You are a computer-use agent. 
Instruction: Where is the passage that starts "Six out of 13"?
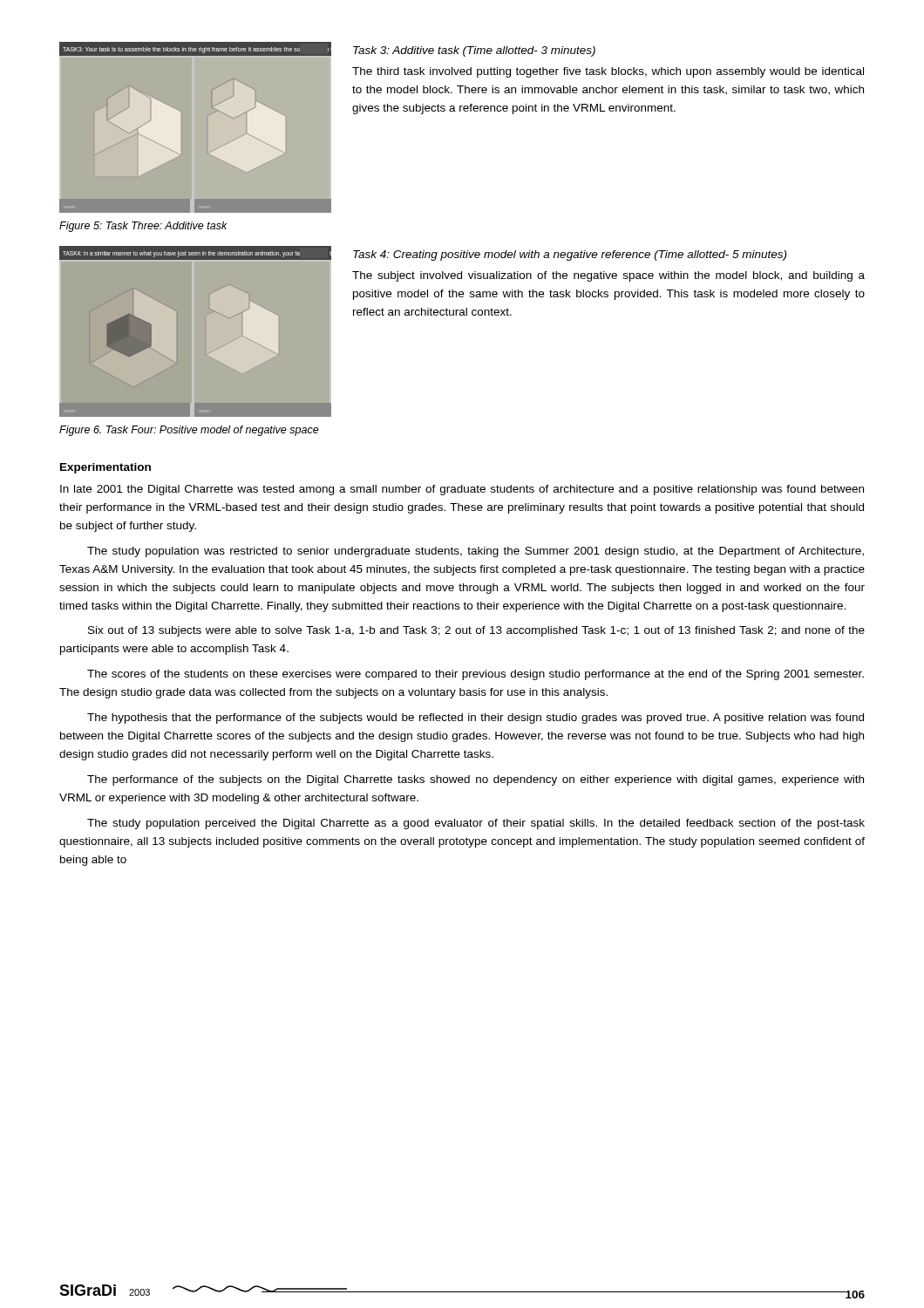[x=462, y=640]
